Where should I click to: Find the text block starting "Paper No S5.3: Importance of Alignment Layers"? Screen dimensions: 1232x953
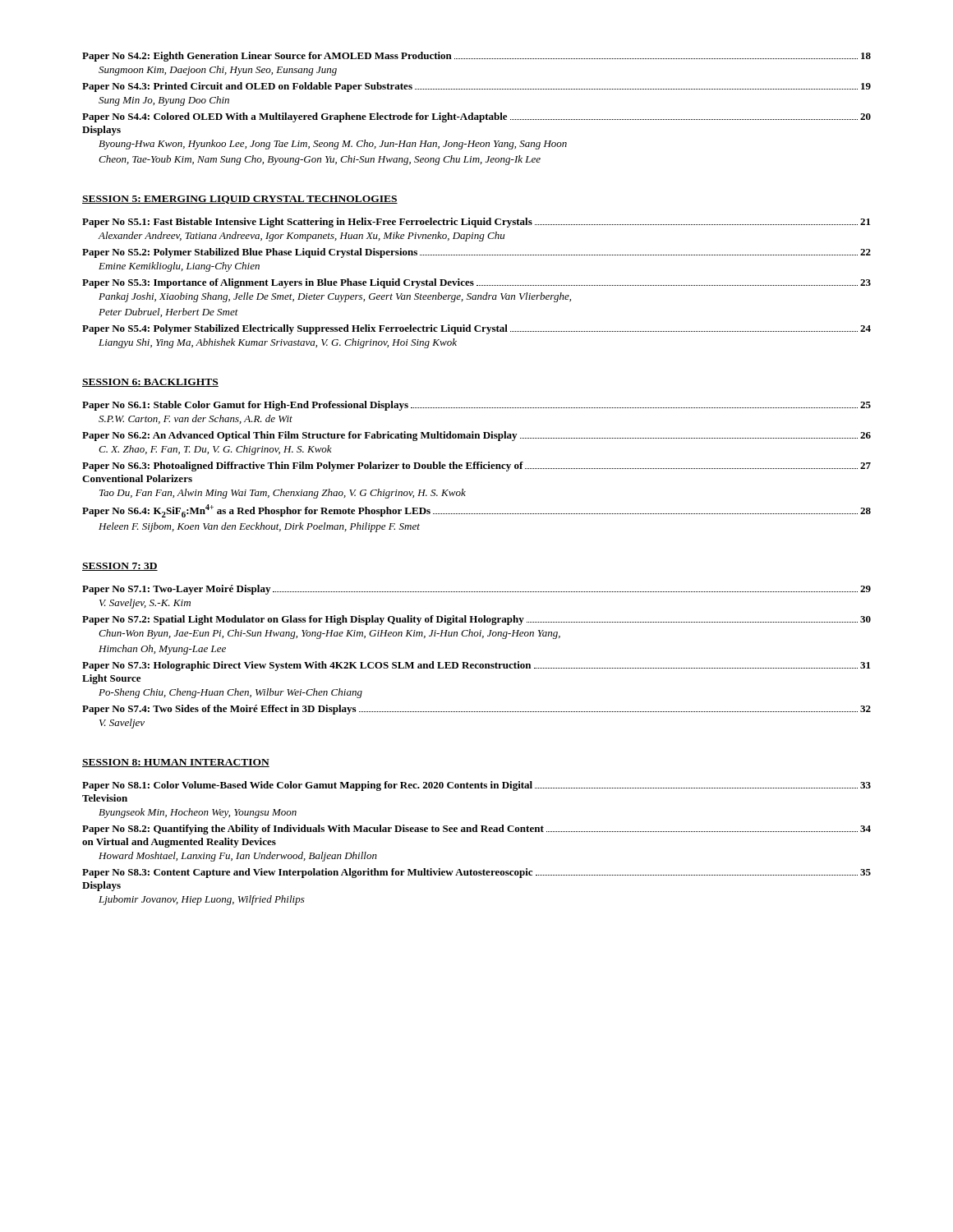[x=476, y=297]
